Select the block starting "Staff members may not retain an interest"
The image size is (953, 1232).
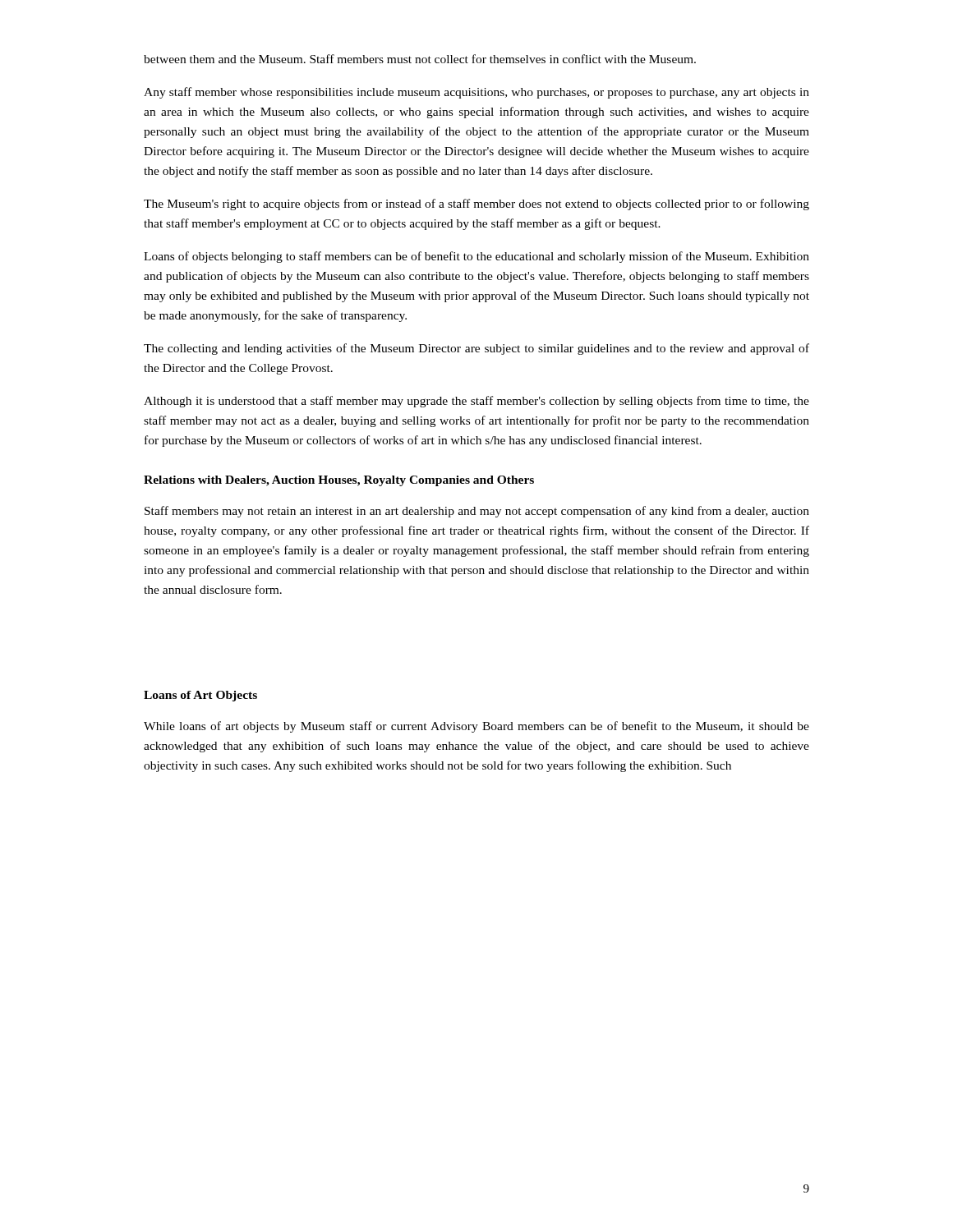pyautogui.click(x=476, y=551)
